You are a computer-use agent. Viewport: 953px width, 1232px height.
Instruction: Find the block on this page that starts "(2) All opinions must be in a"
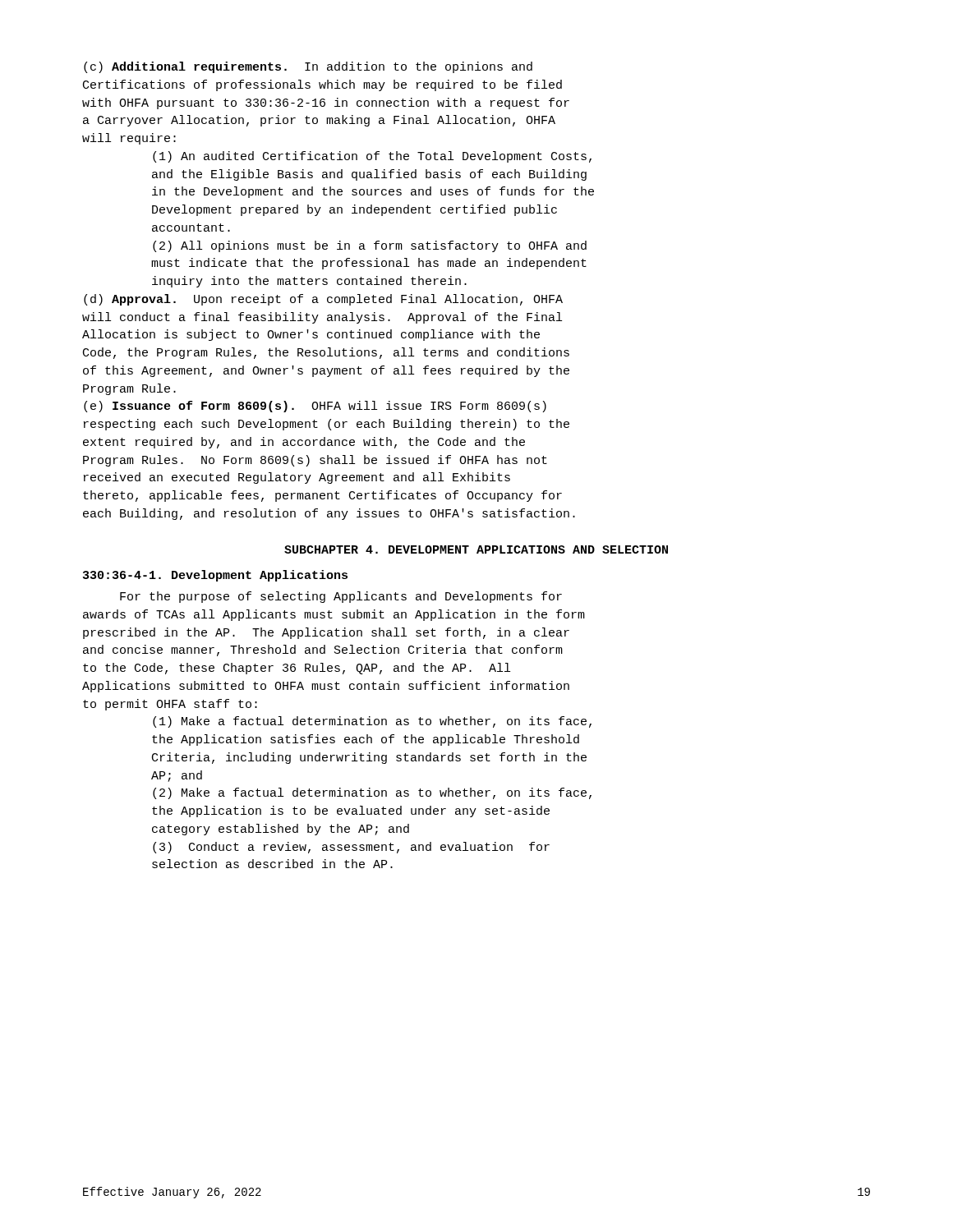pyautogui.click(x=355, y=264)
